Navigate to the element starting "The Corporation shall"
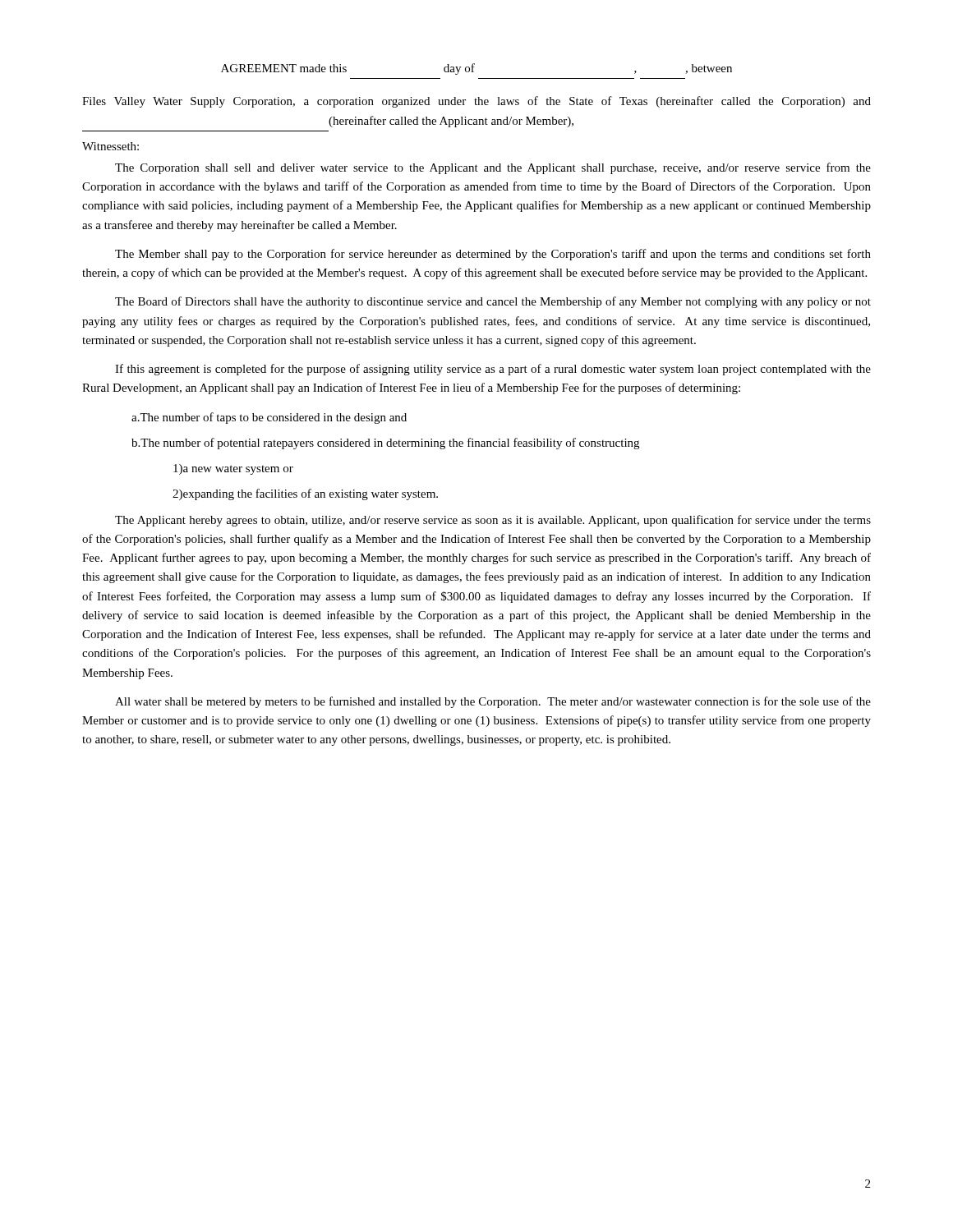Image resolution: width=953 pixels, height=1232 pixels. point(476,196)
